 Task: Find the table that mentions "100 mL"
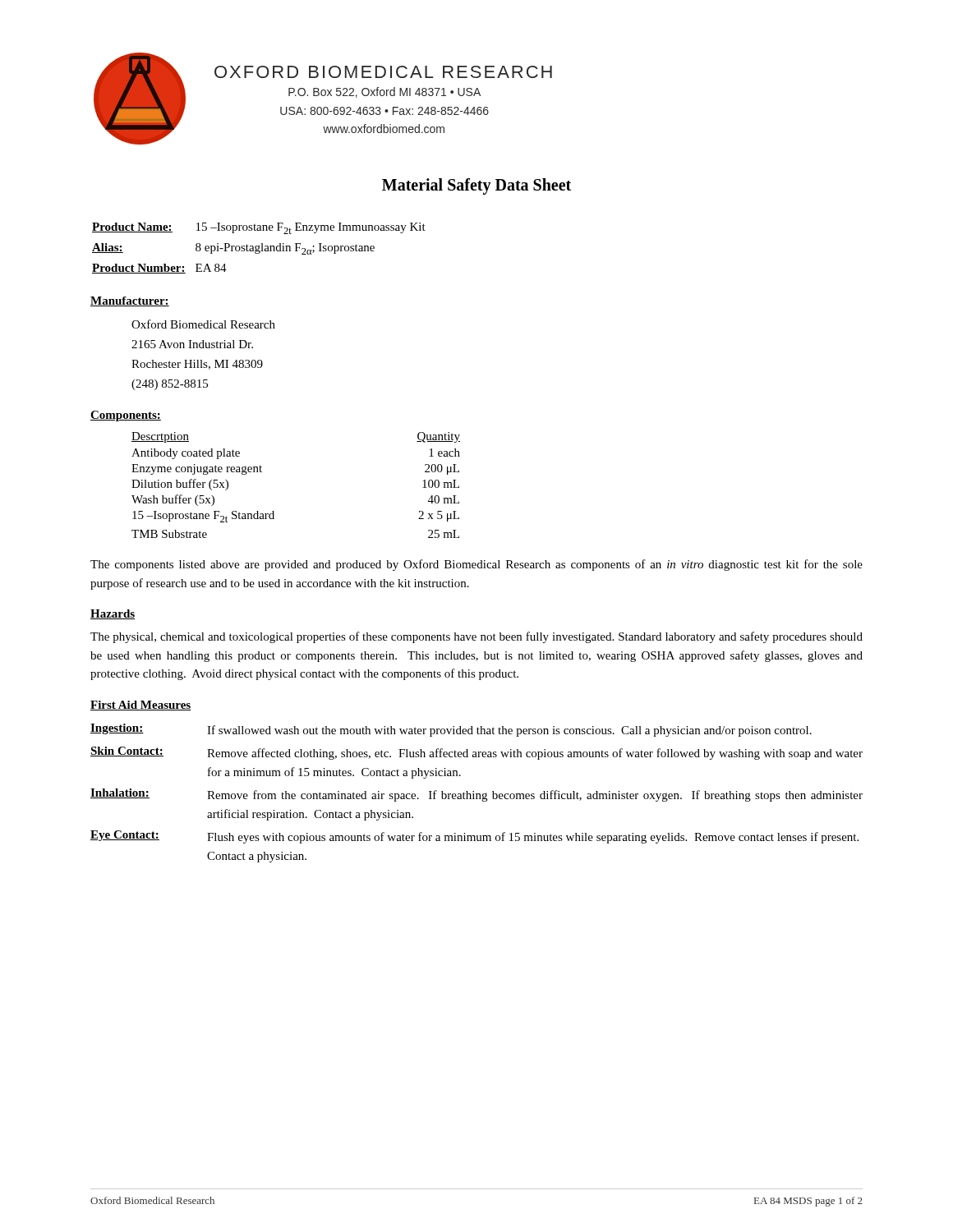476,485
